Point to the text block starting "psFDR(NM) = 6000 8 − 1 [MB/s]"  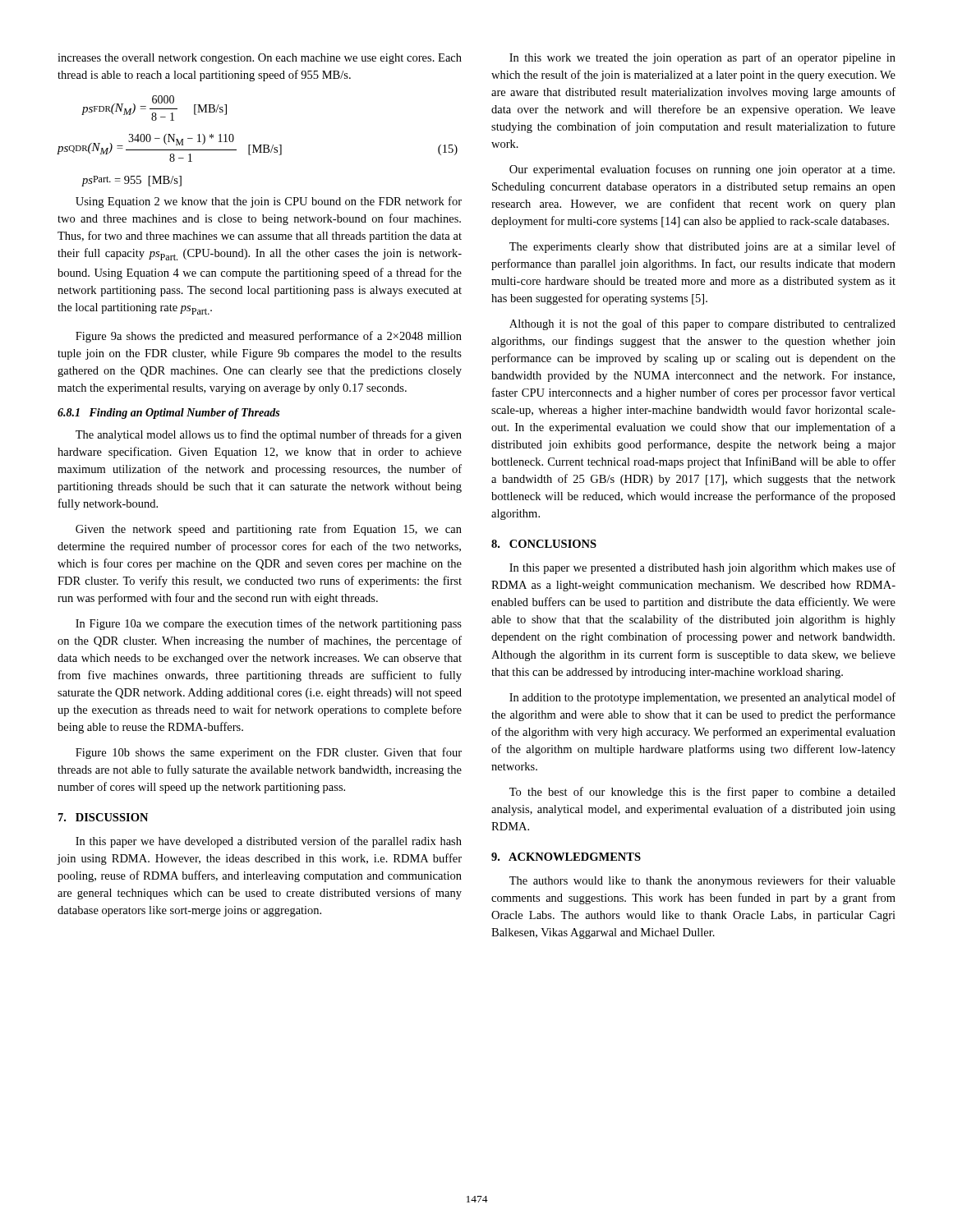tap(154, 108)
